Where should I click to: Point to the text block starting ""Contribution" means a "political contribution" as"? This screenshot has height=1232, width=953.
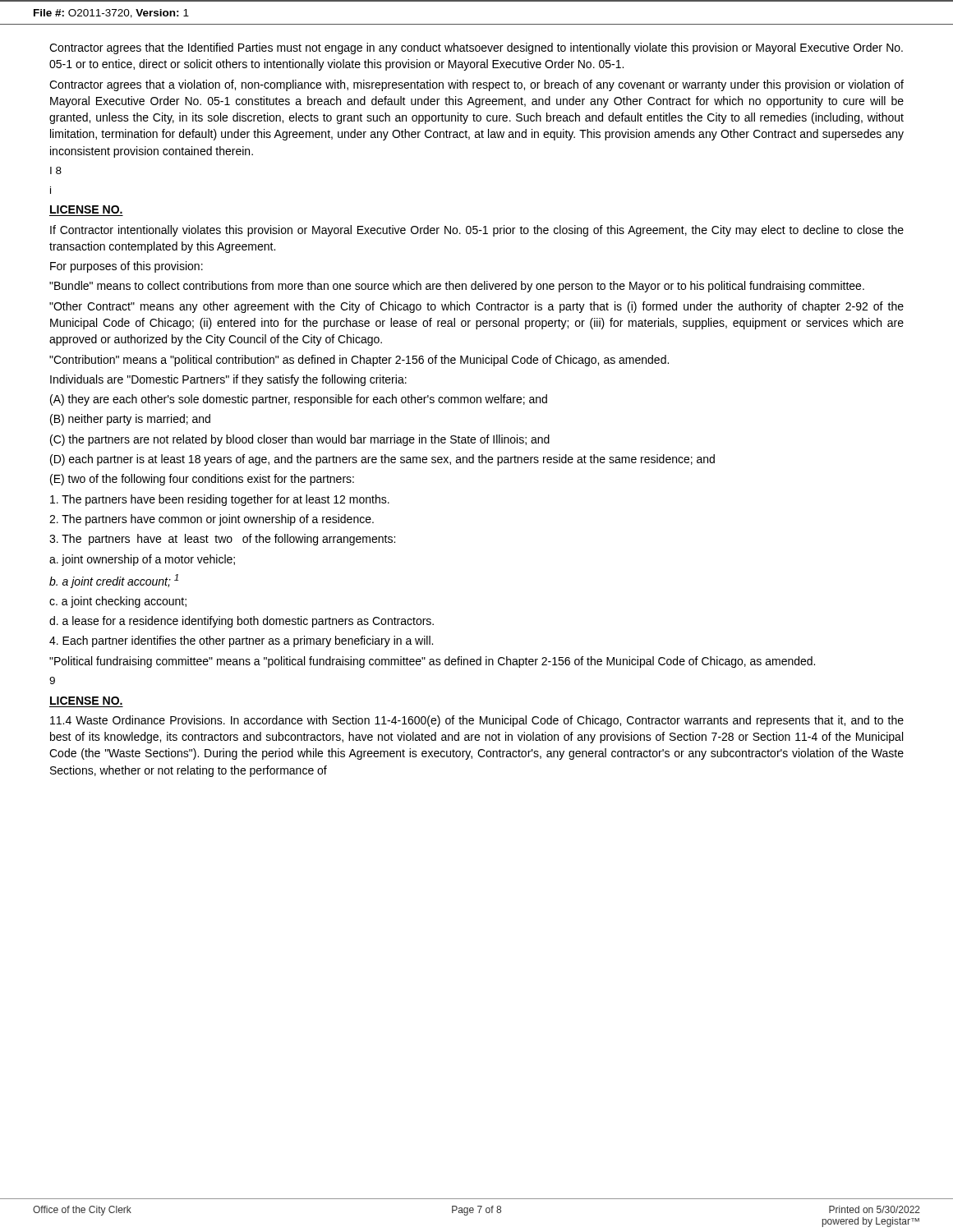476,360
